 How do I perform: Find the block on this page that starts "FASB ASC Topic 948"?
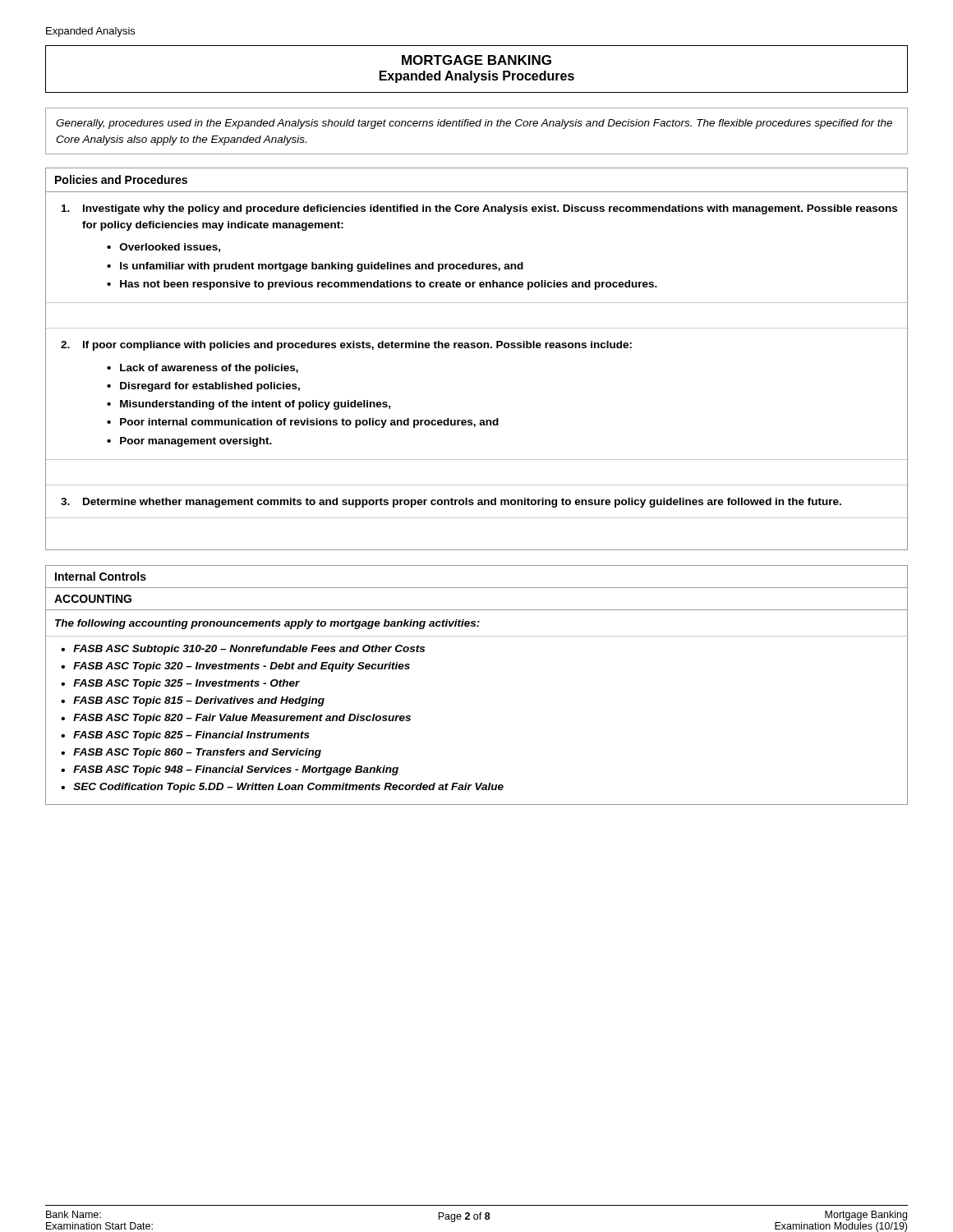[x=236, y=770]
